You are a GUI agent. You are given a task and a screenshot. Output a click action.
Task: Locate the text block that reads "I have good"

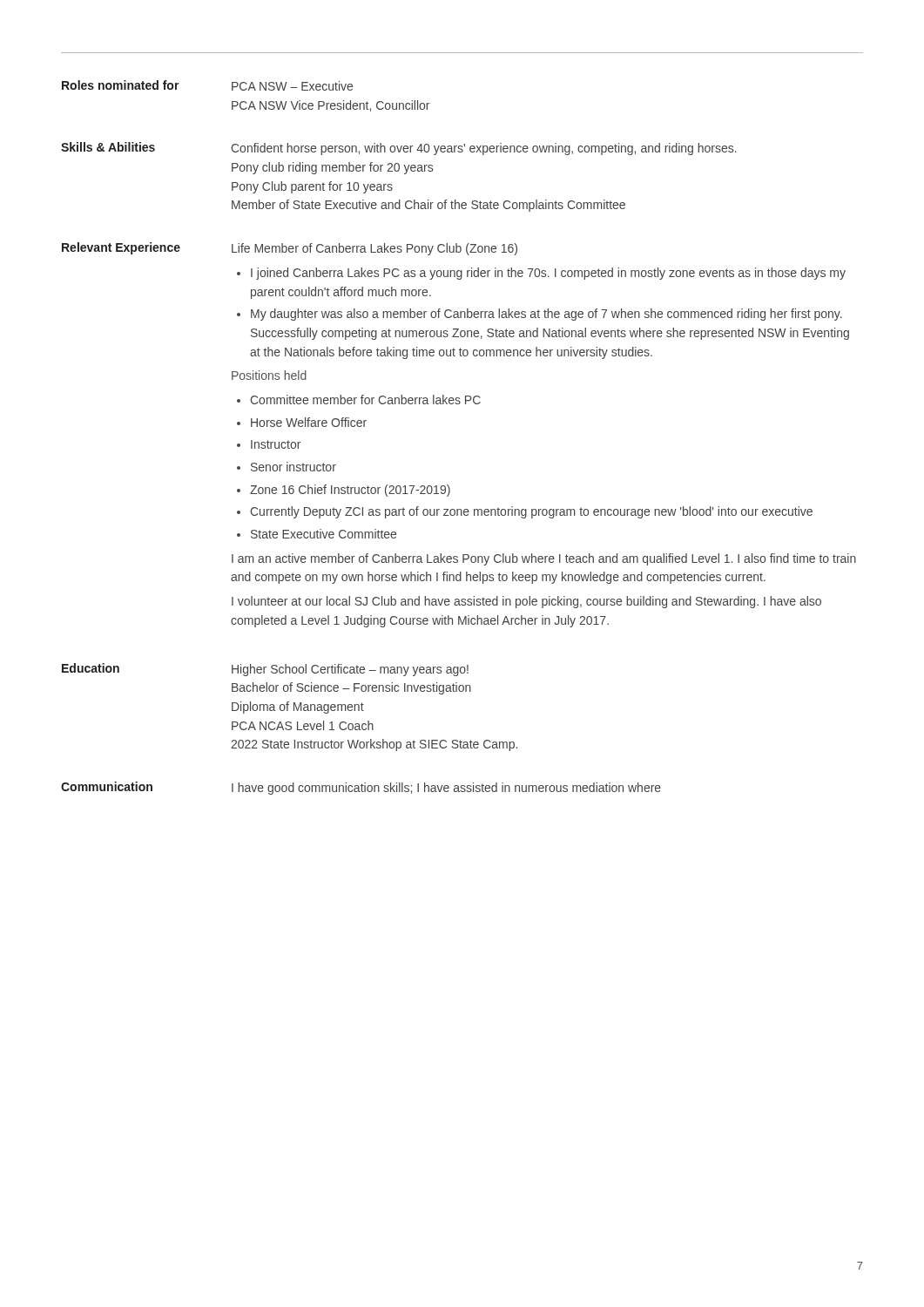[x=446, y=788]
